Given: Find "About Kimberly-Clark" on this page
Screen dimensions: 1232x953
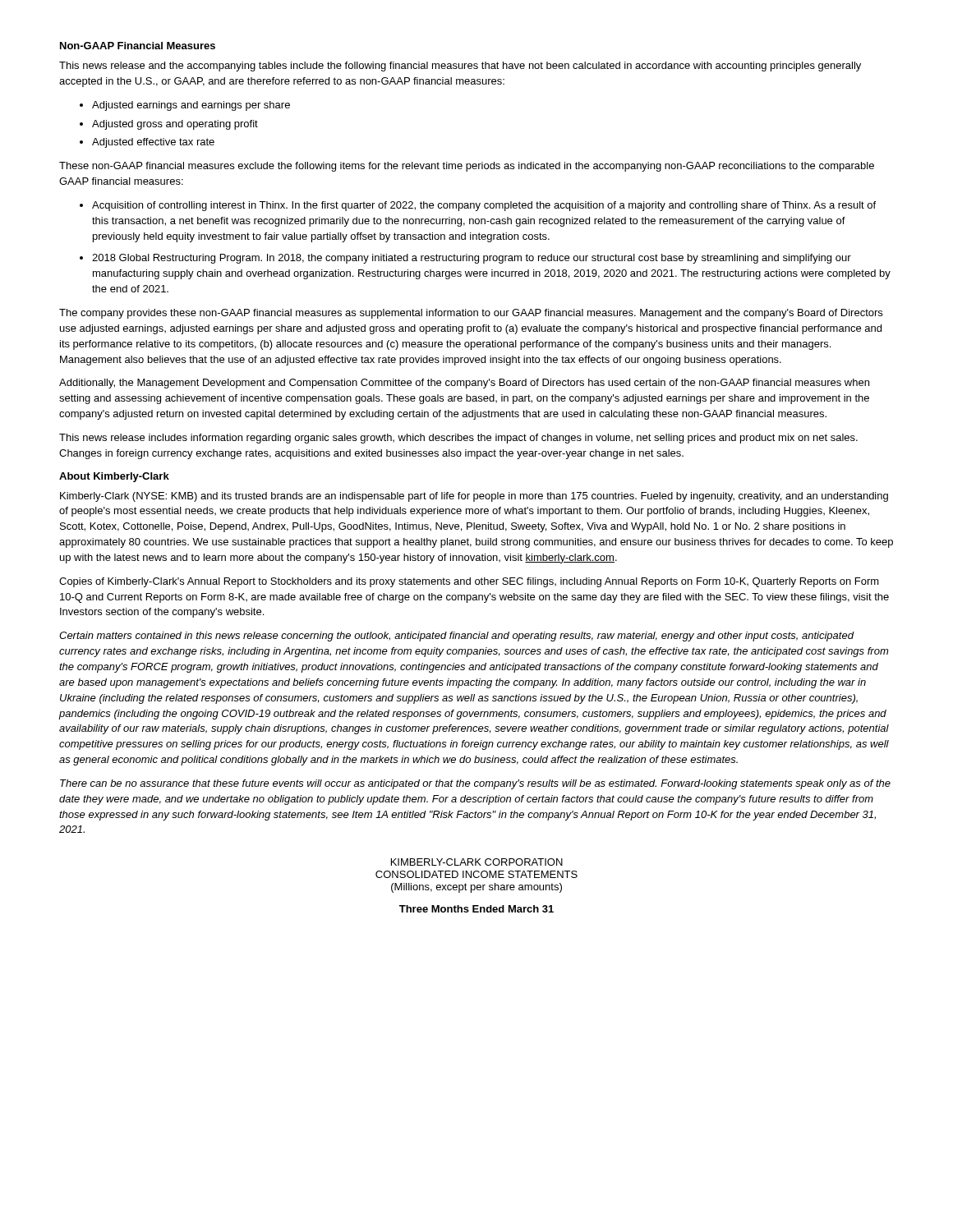Looking at the screenshot, I should (x=114, y=476).
